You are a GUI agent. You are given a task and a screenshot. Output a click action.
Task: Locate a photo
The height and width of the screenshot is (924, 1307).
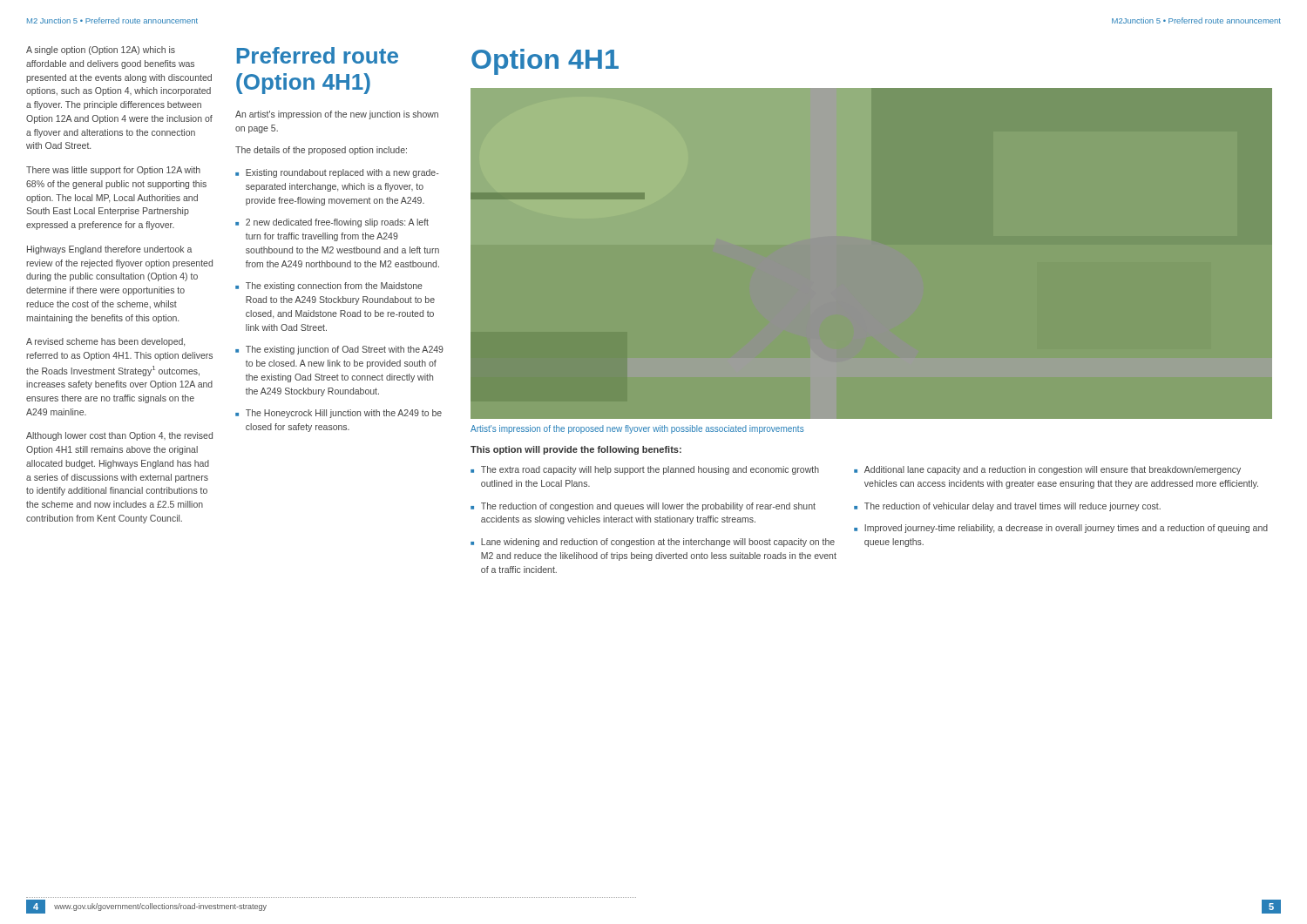click(871, 253)
